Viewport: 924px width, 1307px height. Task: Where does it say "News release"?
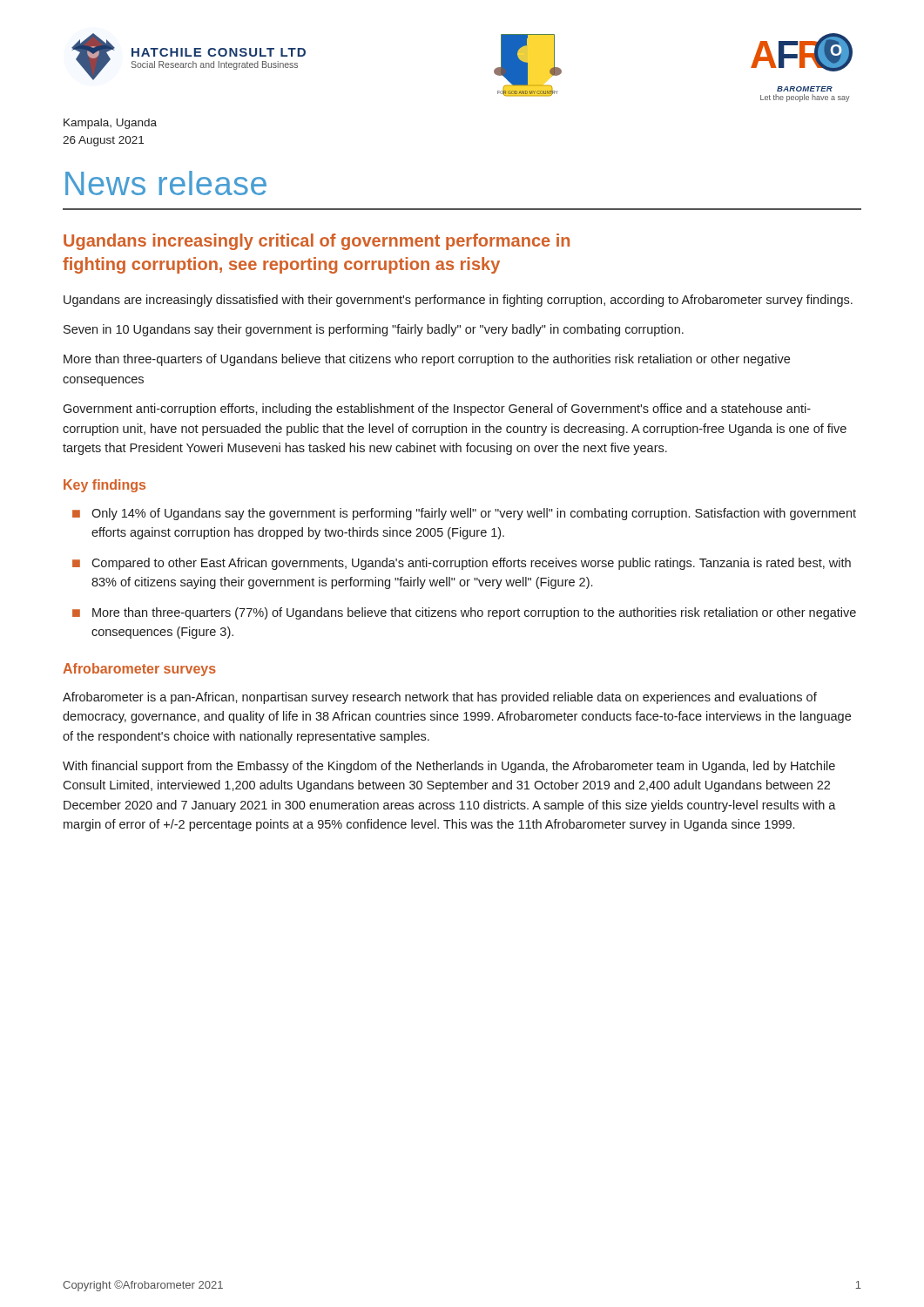(x=166, y=183)
